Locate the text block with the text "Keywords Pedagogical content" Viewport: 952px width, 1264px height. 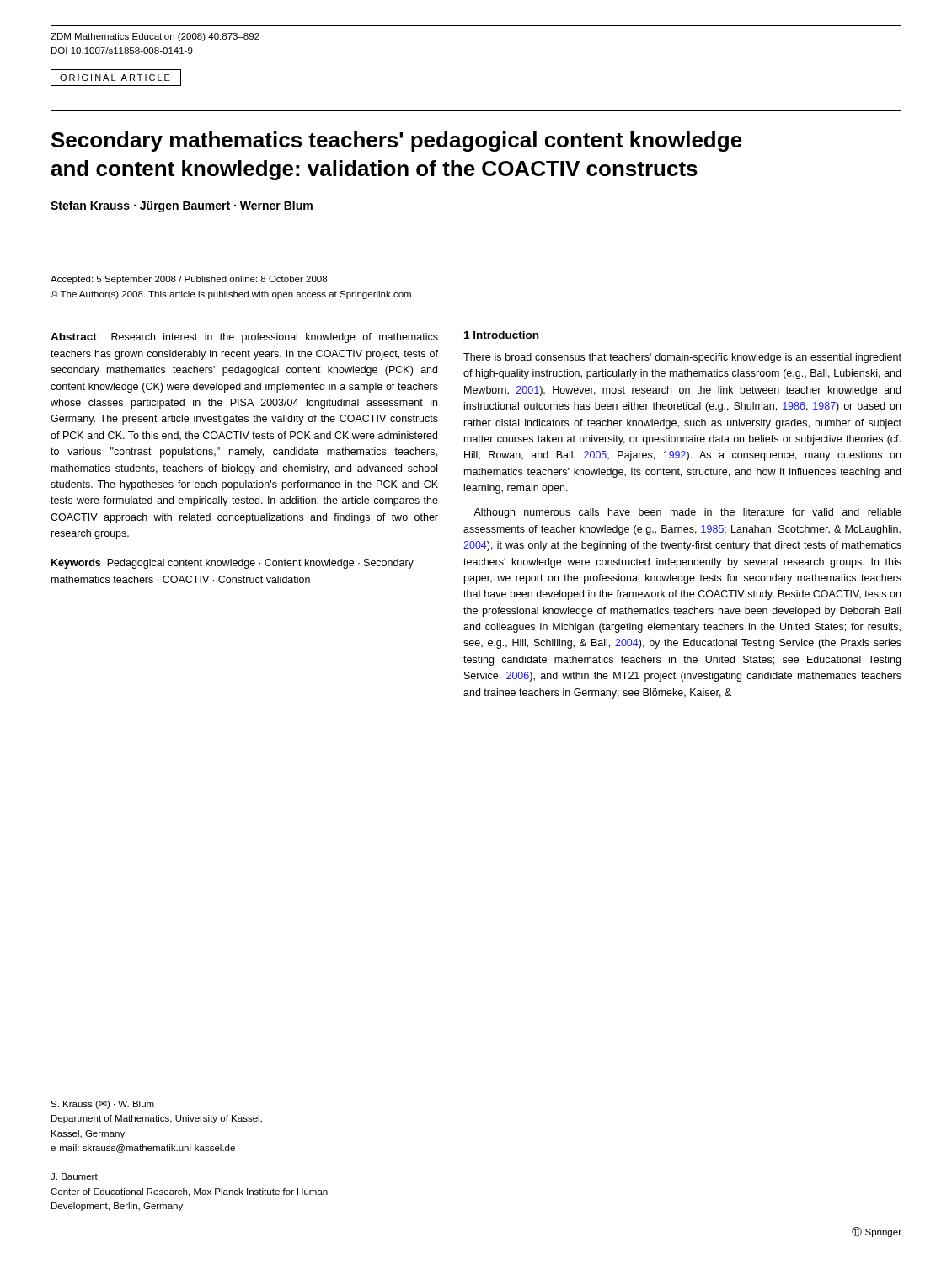[232, 571]
